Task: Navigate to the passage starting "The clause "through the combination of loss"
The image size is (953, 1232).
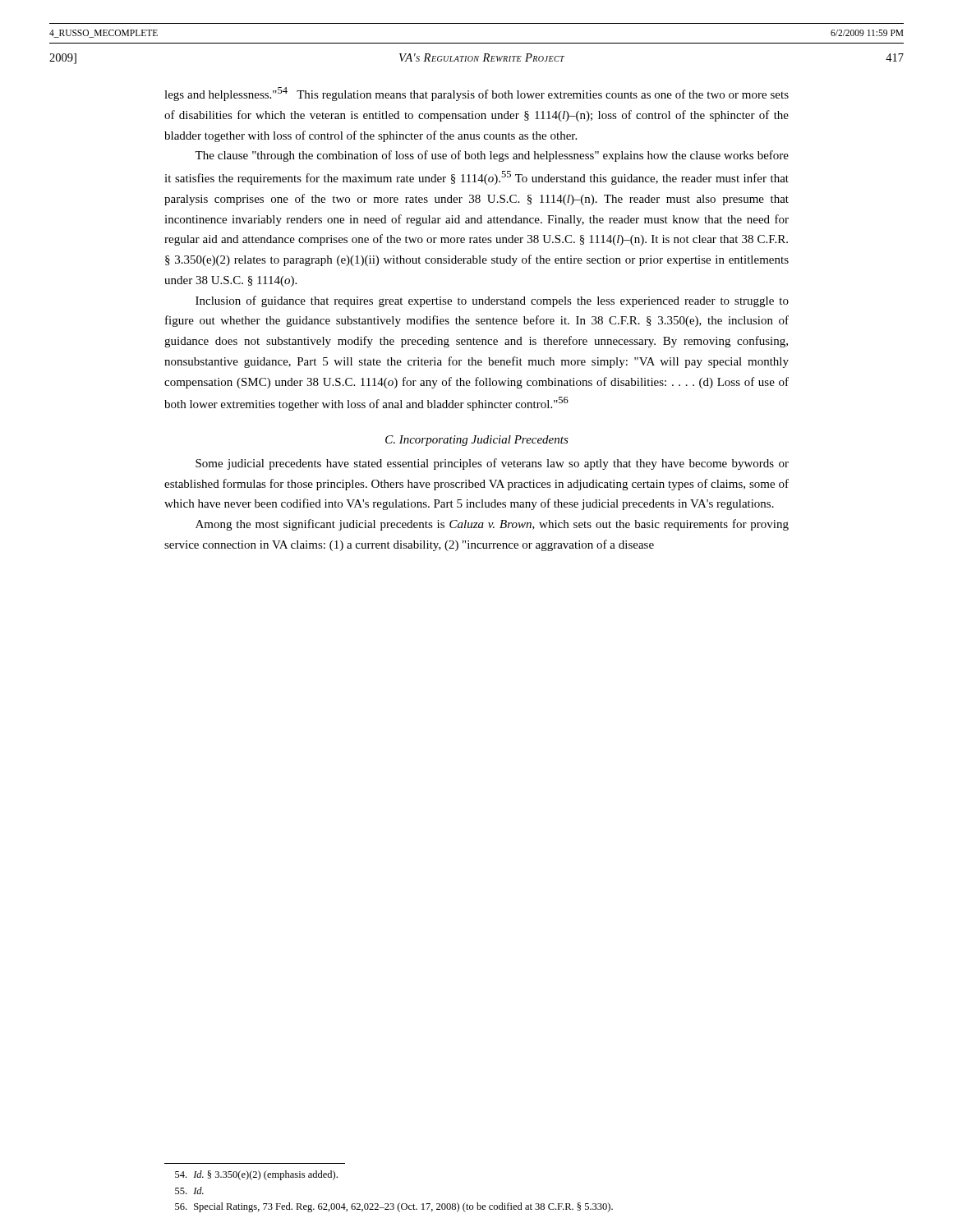Action: tap(476, 218)
